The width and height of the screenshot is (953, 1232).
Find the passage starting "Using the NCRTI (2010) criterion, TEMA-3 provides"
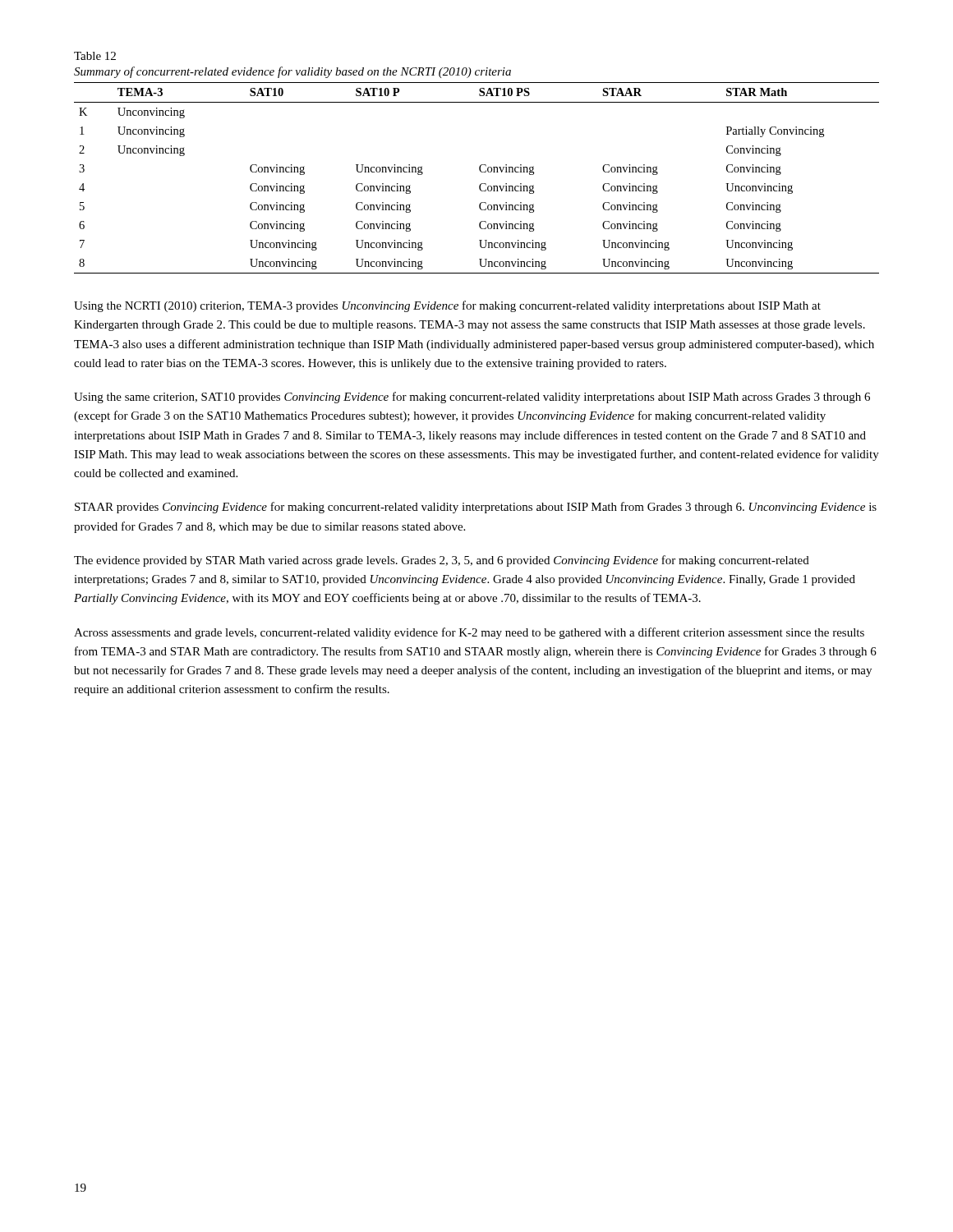click(x=474, y=334)
